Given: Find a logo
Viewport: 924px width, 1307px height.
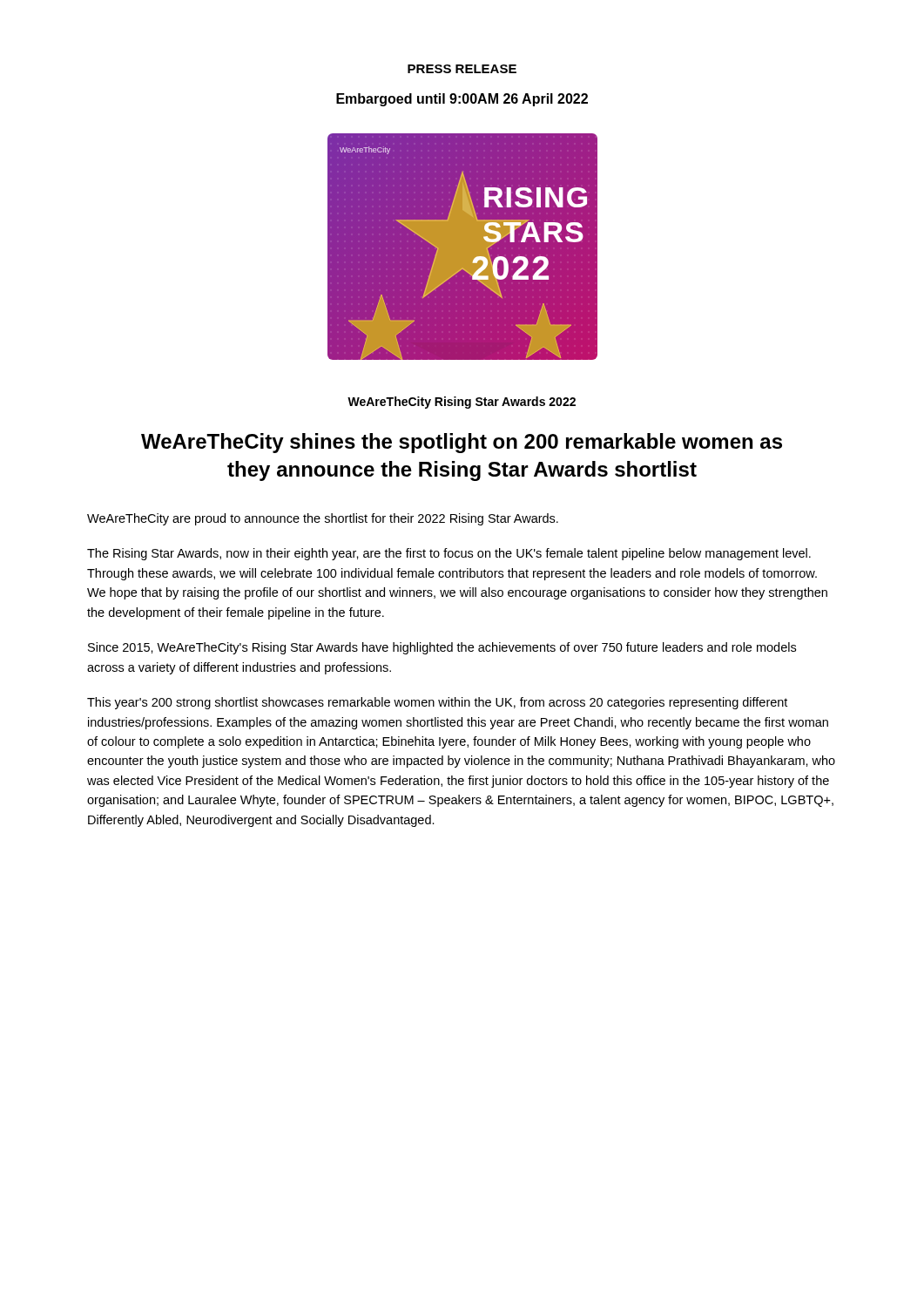Looking at the screenshot, I should [x=462, y=248].
